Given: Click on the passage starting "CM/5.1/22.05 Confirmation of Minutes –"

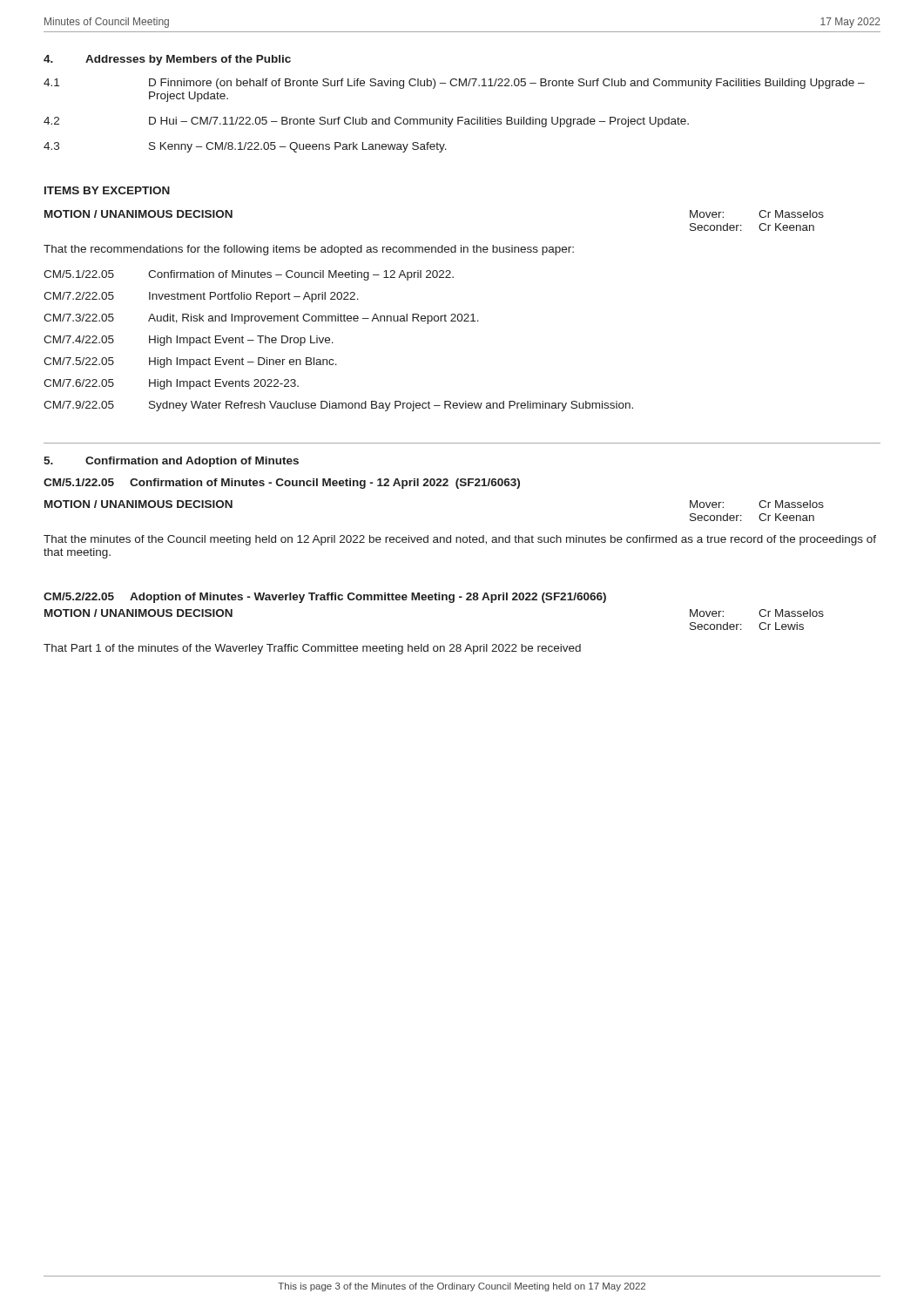Looking at the screenshot, I should pos(462,274).
